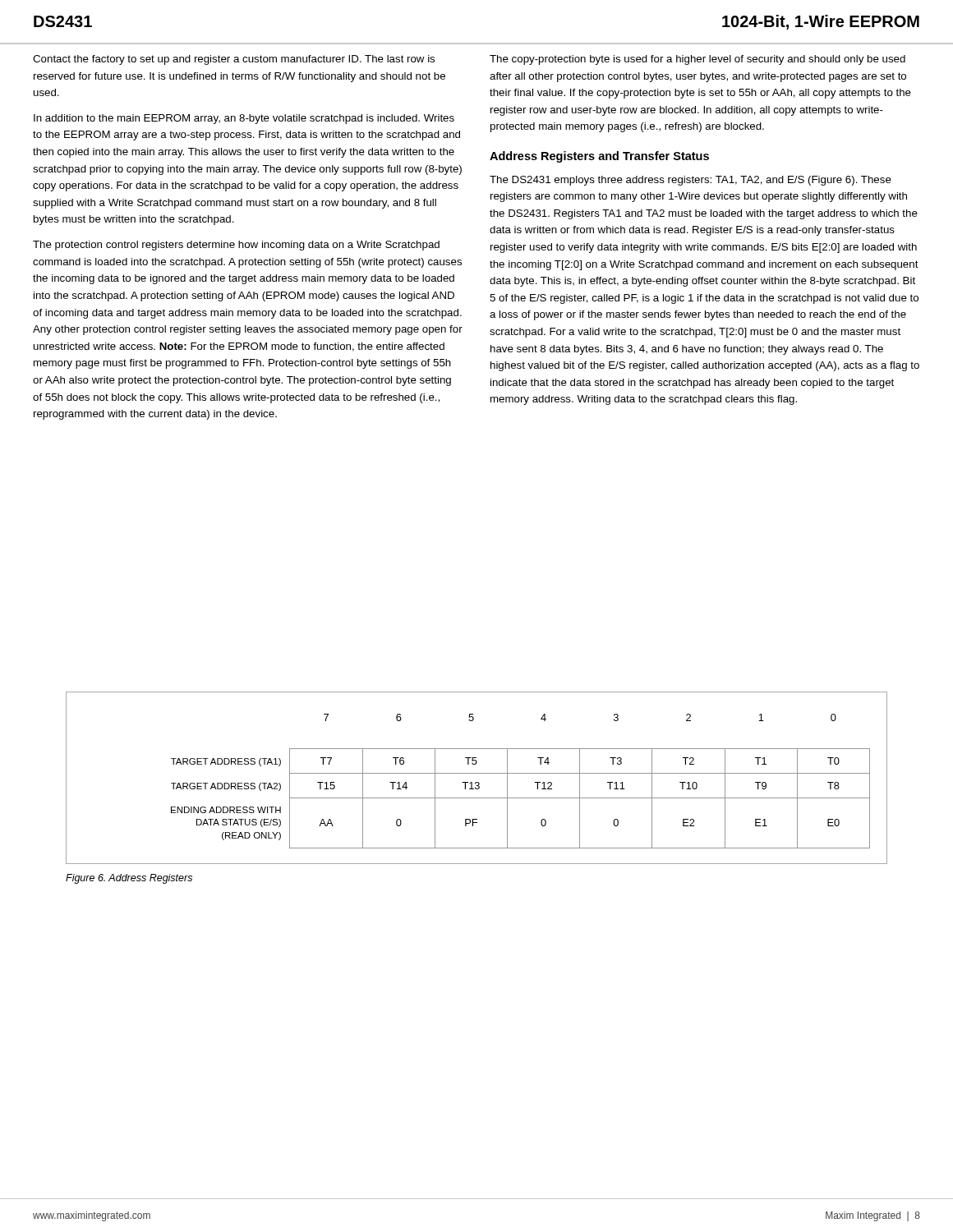Viewport: 953px width, 1232px height.
Task: Click on the text block starting "Figure 6. Address Registers"
Action: pos(129,878)
